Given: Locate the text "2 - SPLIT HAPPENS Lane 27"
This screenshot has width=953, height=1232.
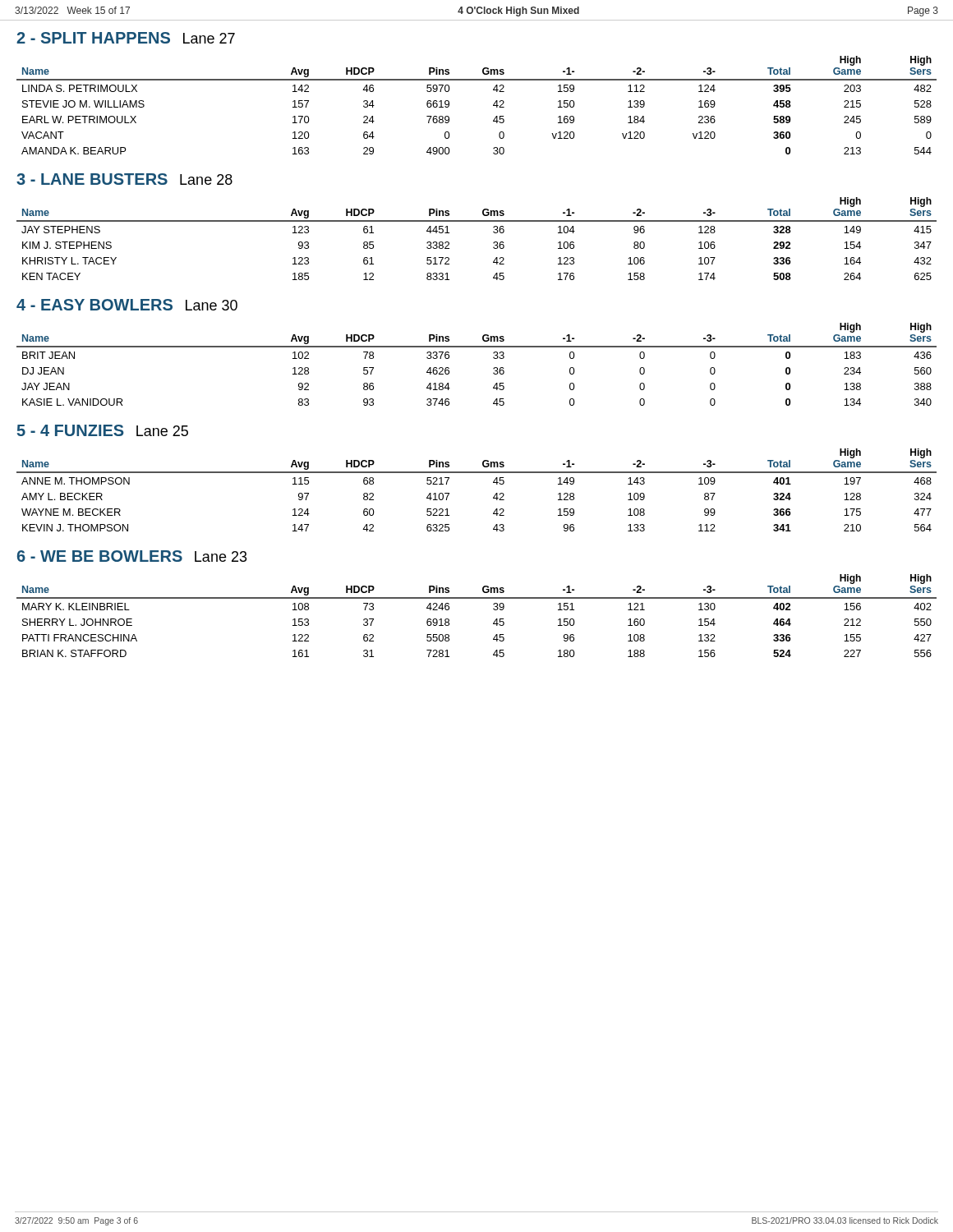Looking at the screenshot, I should click(126, 38).
